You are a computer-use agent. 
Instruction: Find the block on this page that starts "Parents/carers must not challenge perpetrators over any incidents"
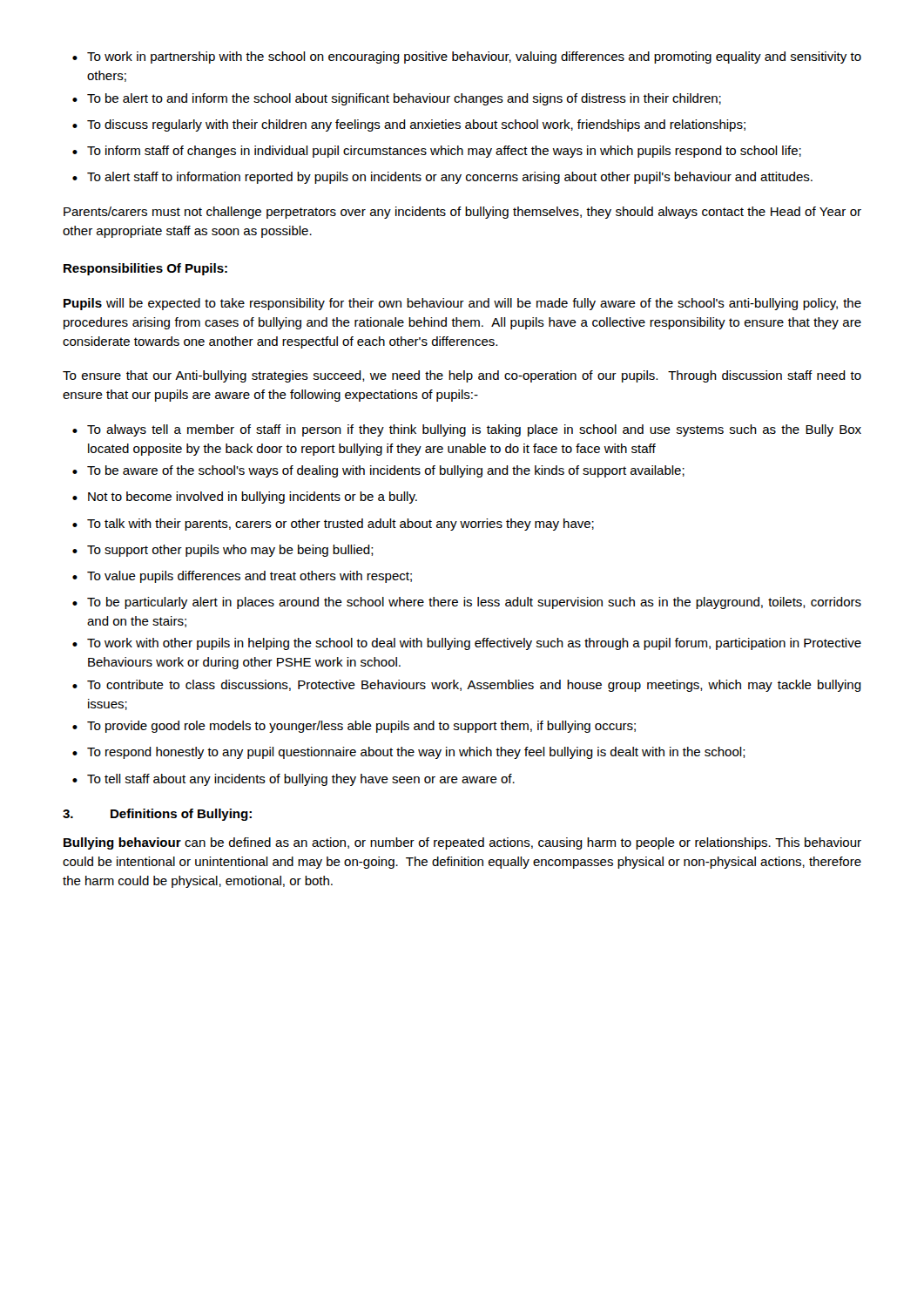(462, 221)
